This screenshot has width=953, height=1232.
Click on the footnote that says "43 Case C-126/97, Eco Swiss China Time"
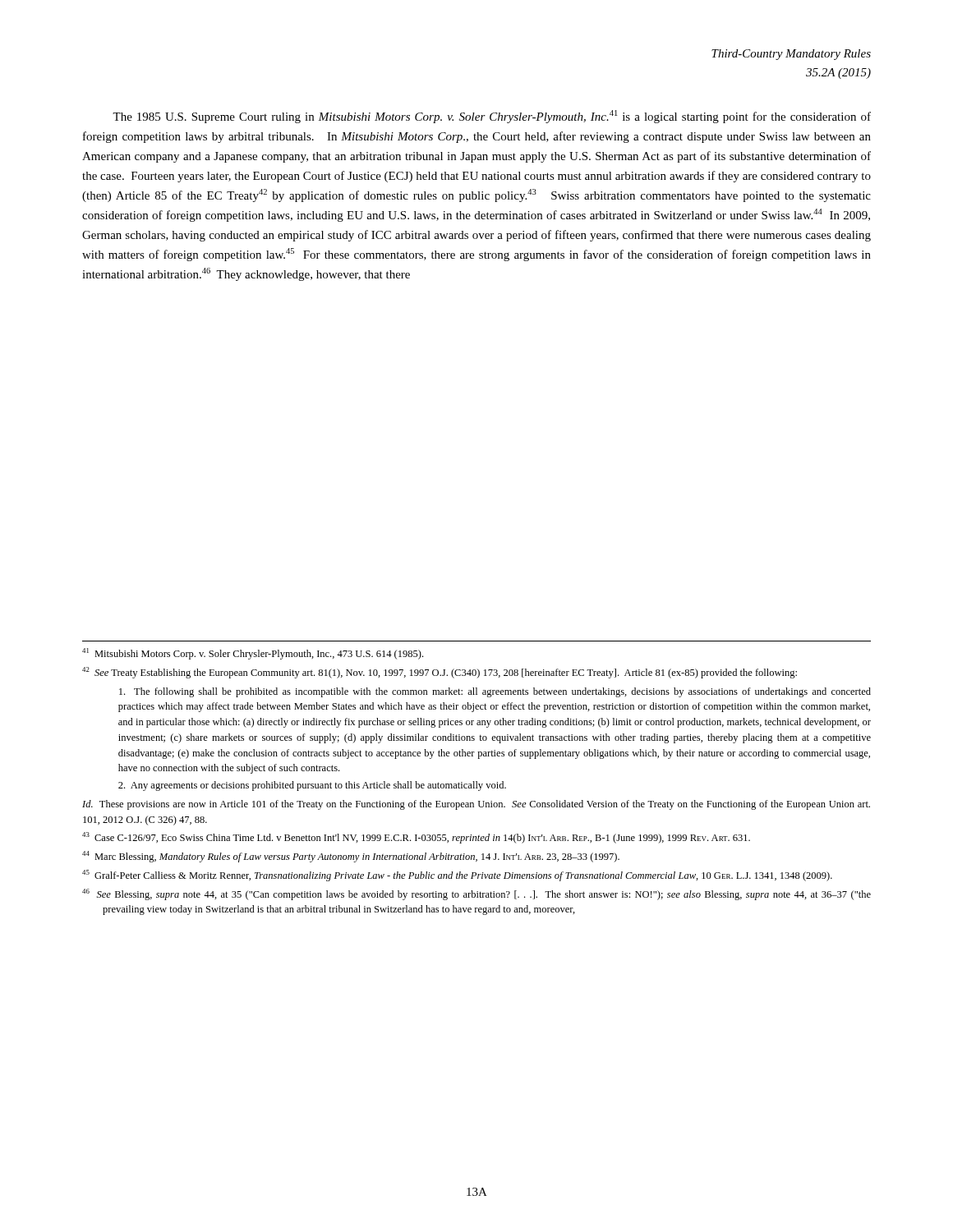coord(416,837)
